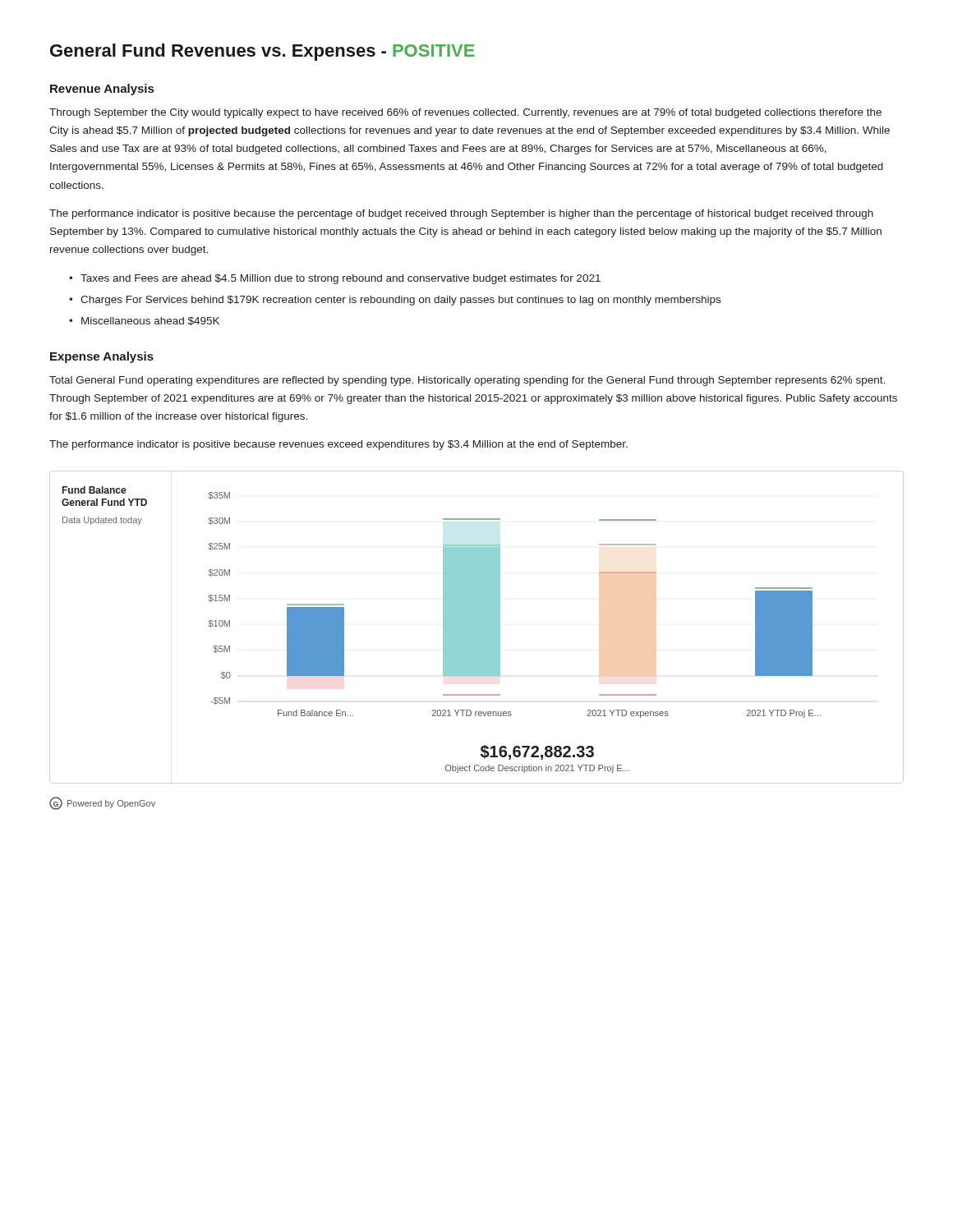The height and width of the screenshot is (1232, 953).
Task: Navigate to the element starting "Charges For Services behind $179K recreation"
Action: point(401,299)
